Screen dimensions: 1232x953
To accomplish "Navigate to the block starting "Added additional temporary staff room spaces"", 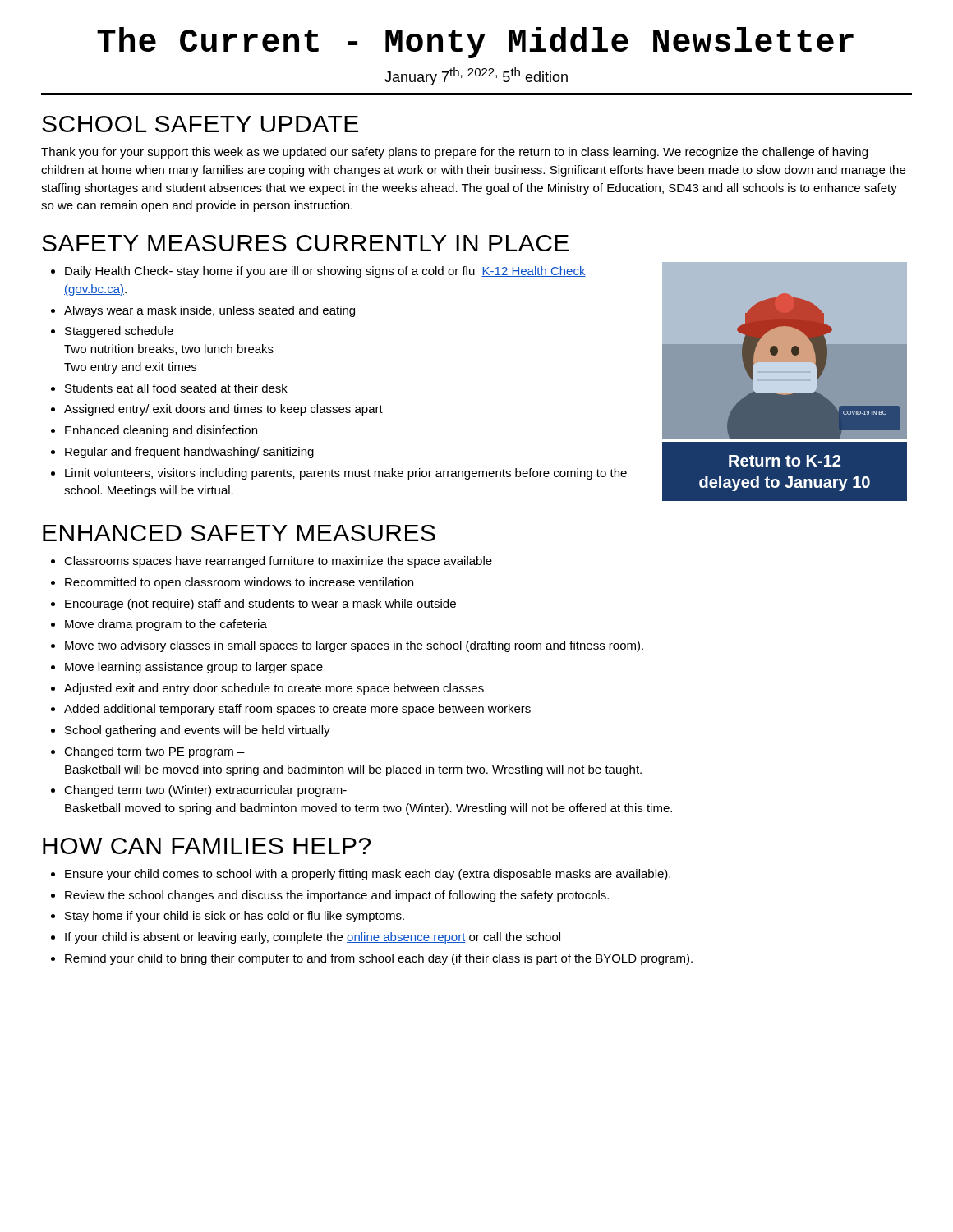I will point(488,709).
